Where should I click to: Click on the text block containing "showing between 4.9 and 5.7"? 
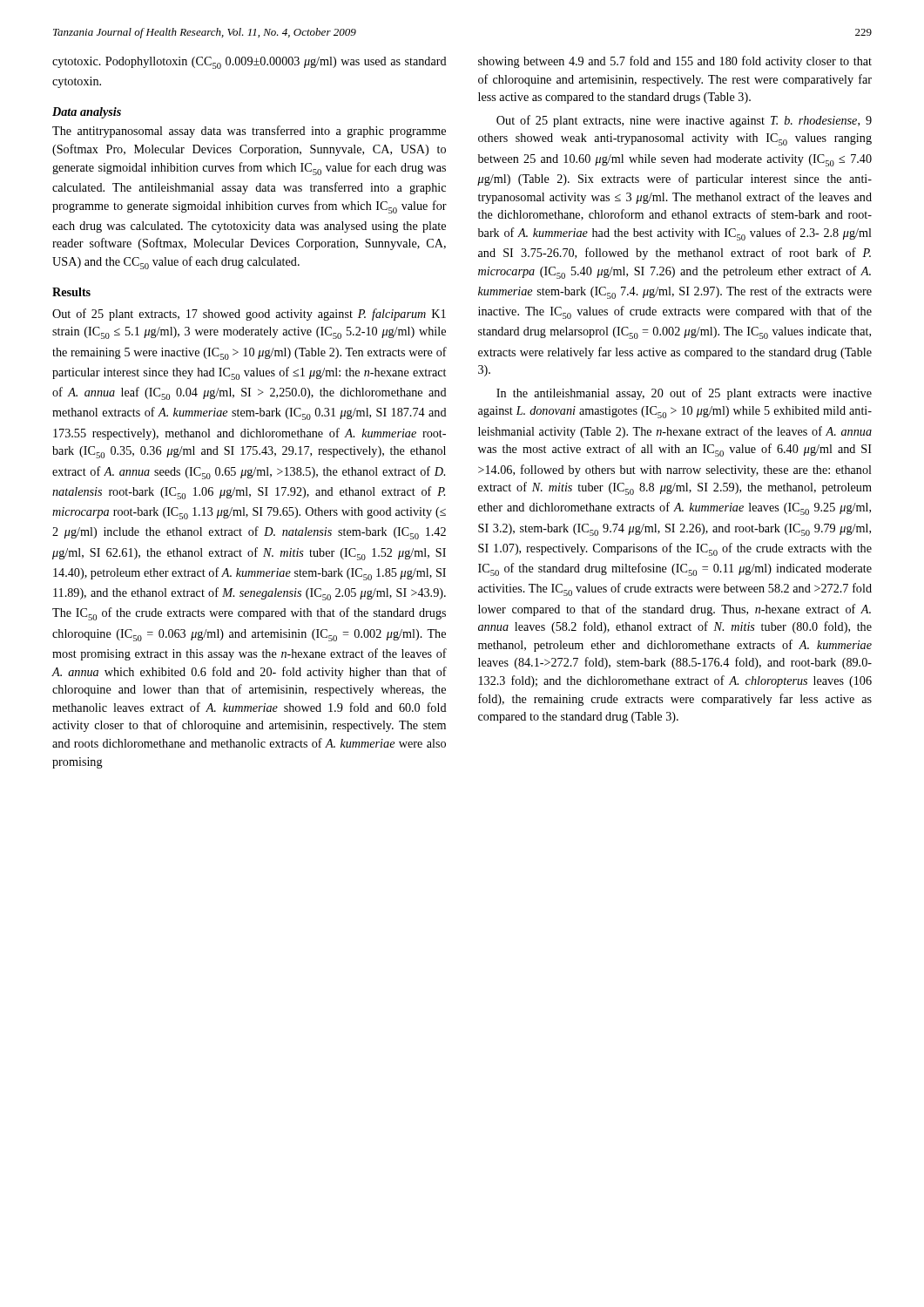coord(675,389)
